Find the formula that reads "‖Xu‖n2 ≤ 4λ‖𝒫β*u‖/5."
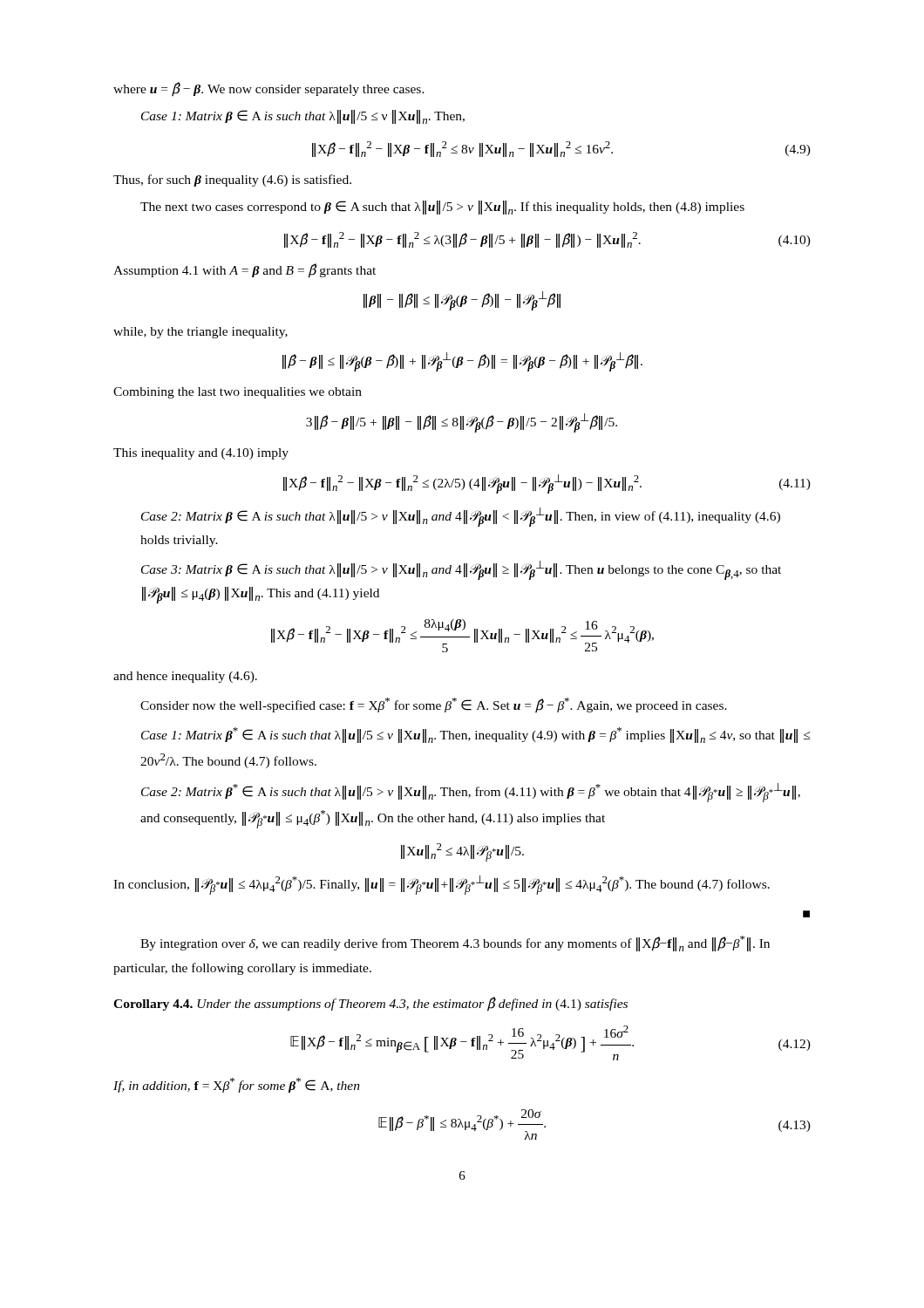 [x=462, y=851]
